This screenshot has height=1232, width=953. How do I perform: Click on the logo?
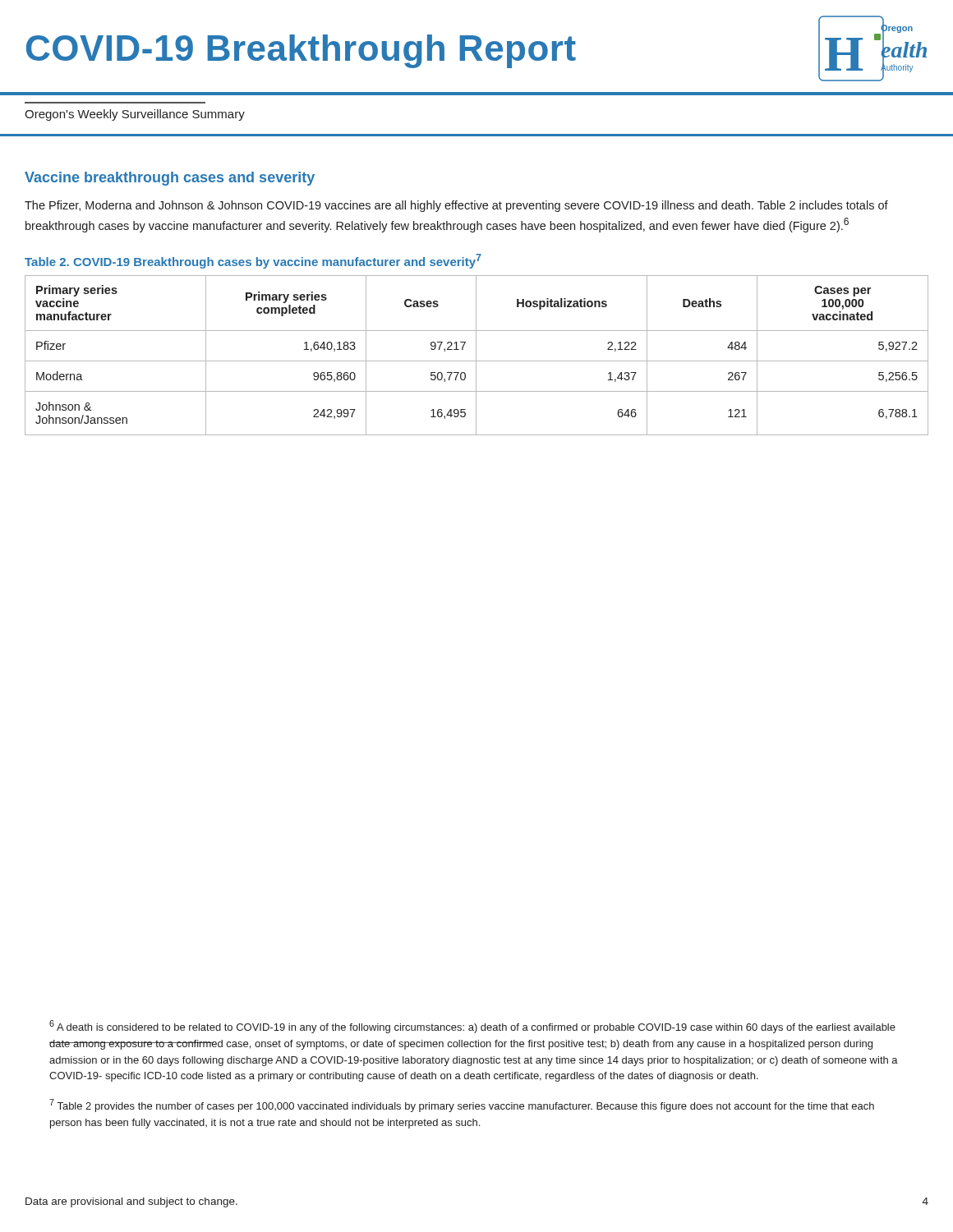[x=871, y=48]
